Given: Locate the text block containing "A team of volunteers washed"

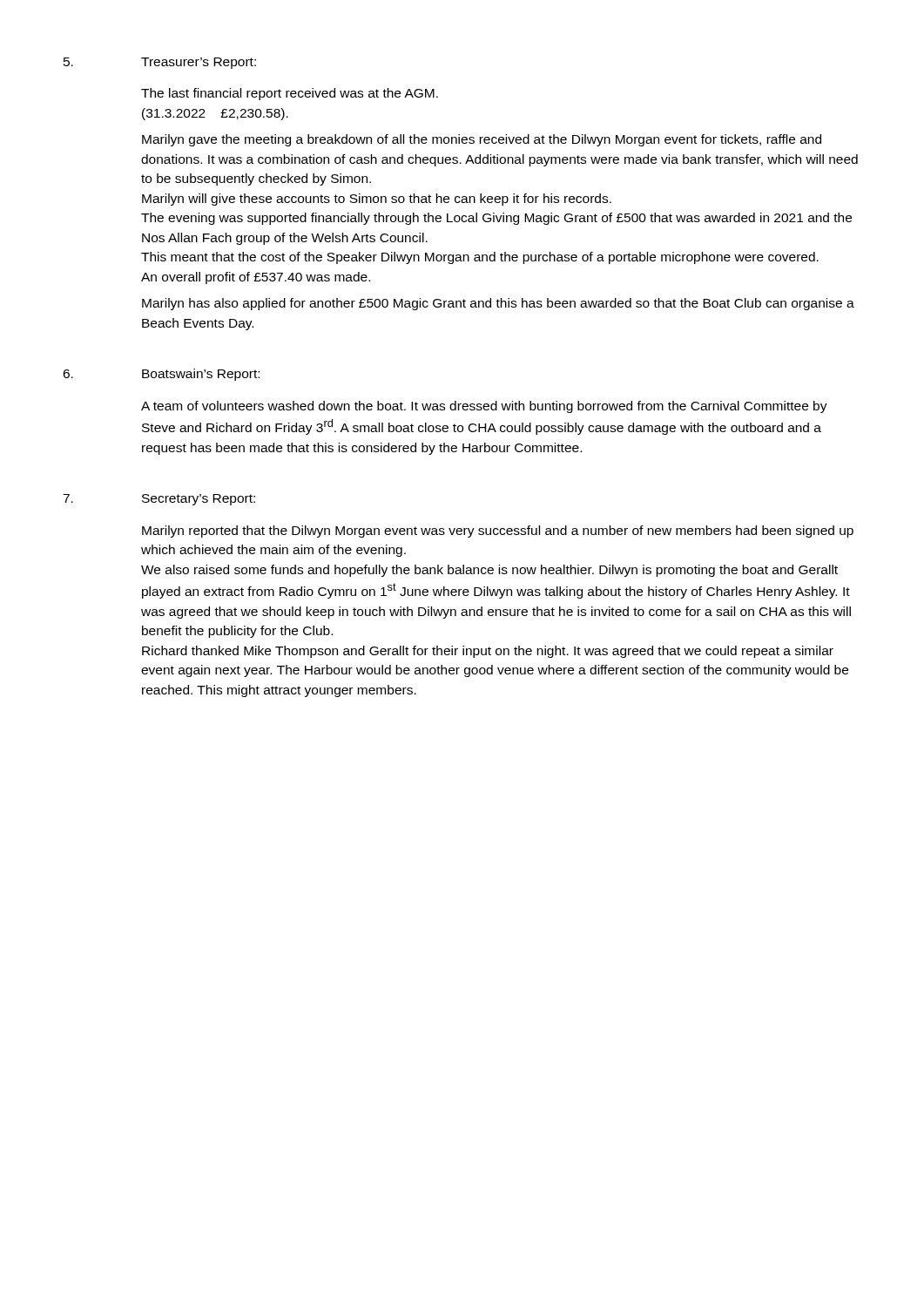Looking at the screenshot, I should pos(501,427).
